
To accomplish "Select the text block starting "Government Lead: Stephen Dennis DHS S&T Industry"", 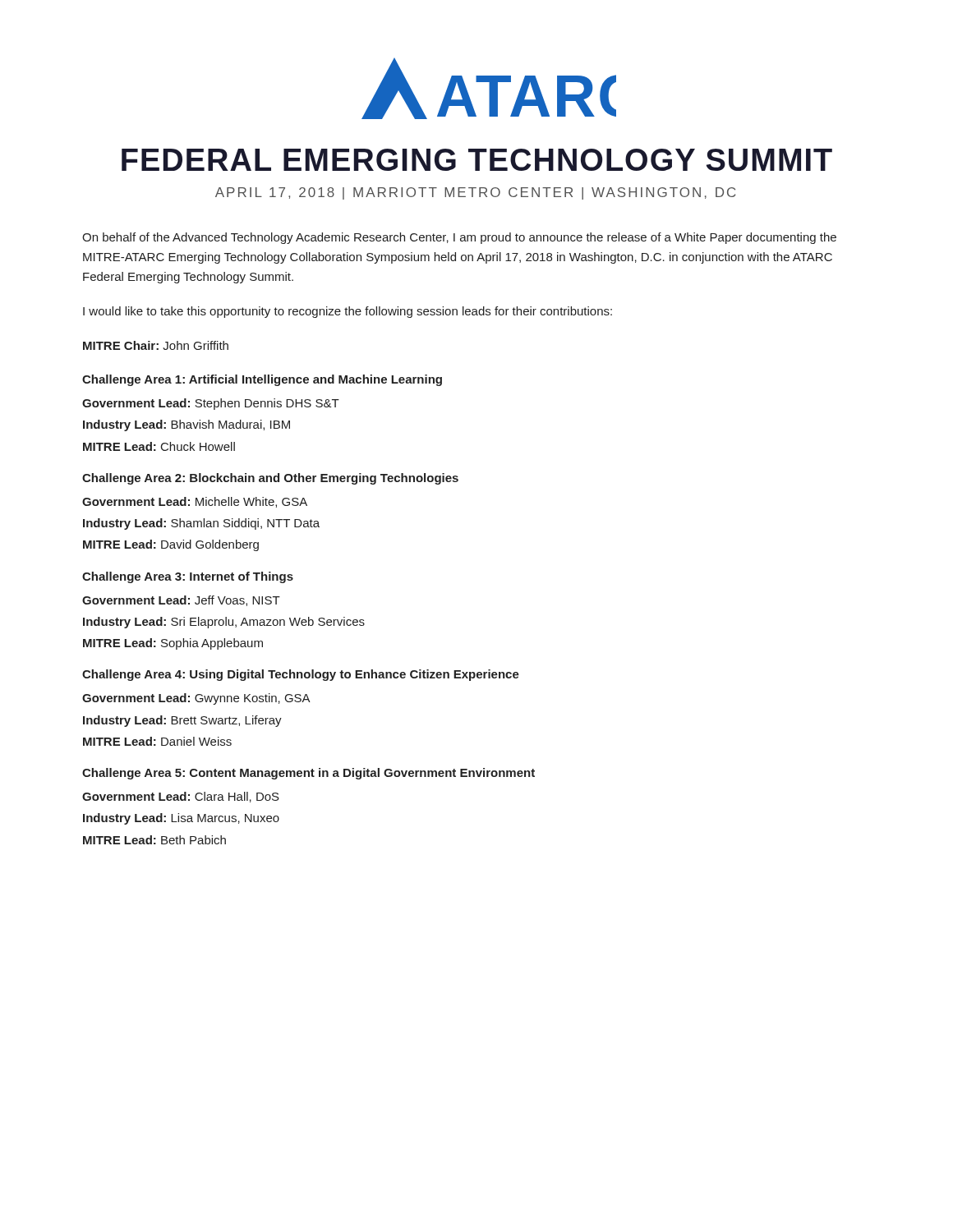I will (211, 404).
